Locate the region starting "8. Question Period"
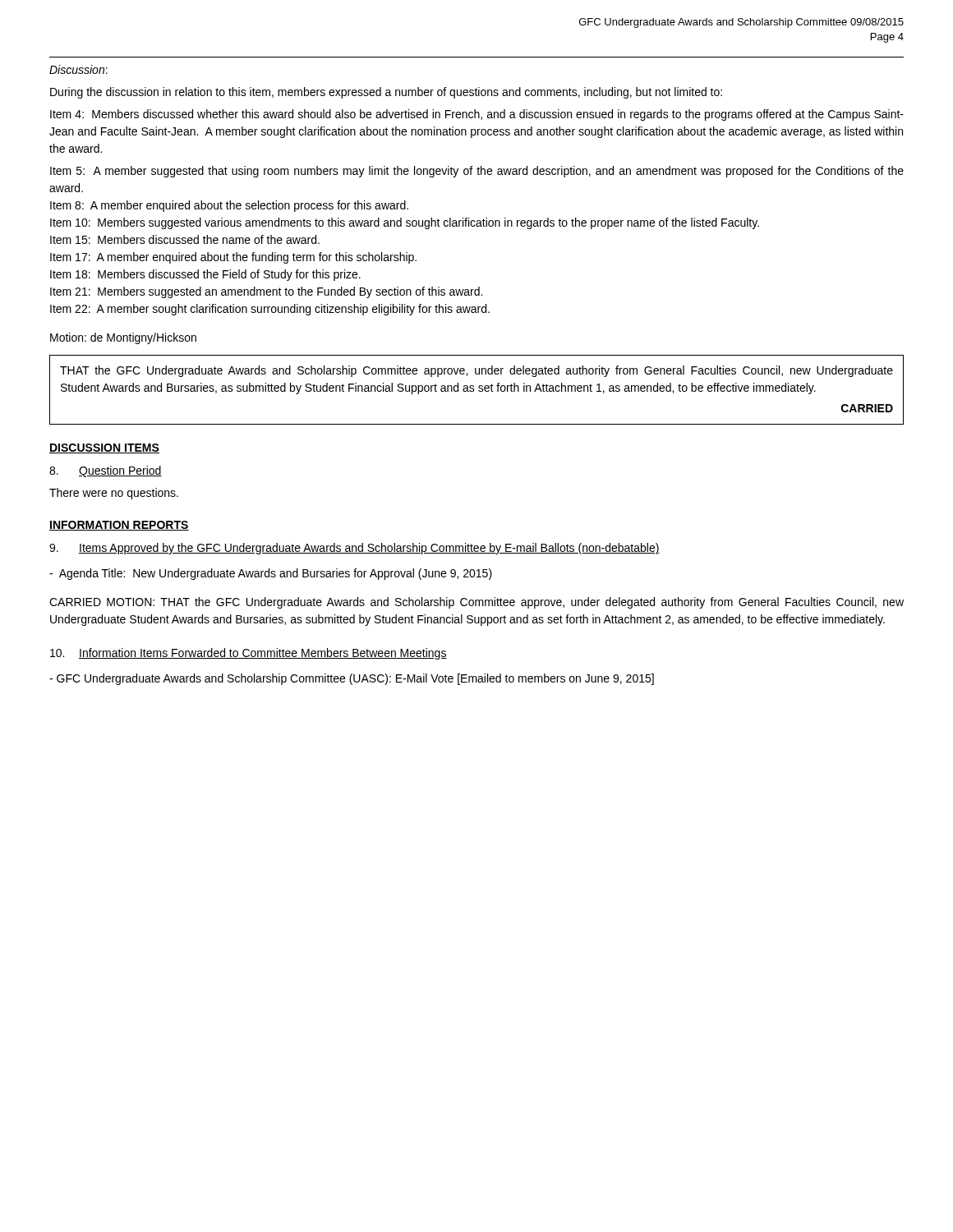 coord(106,471)
